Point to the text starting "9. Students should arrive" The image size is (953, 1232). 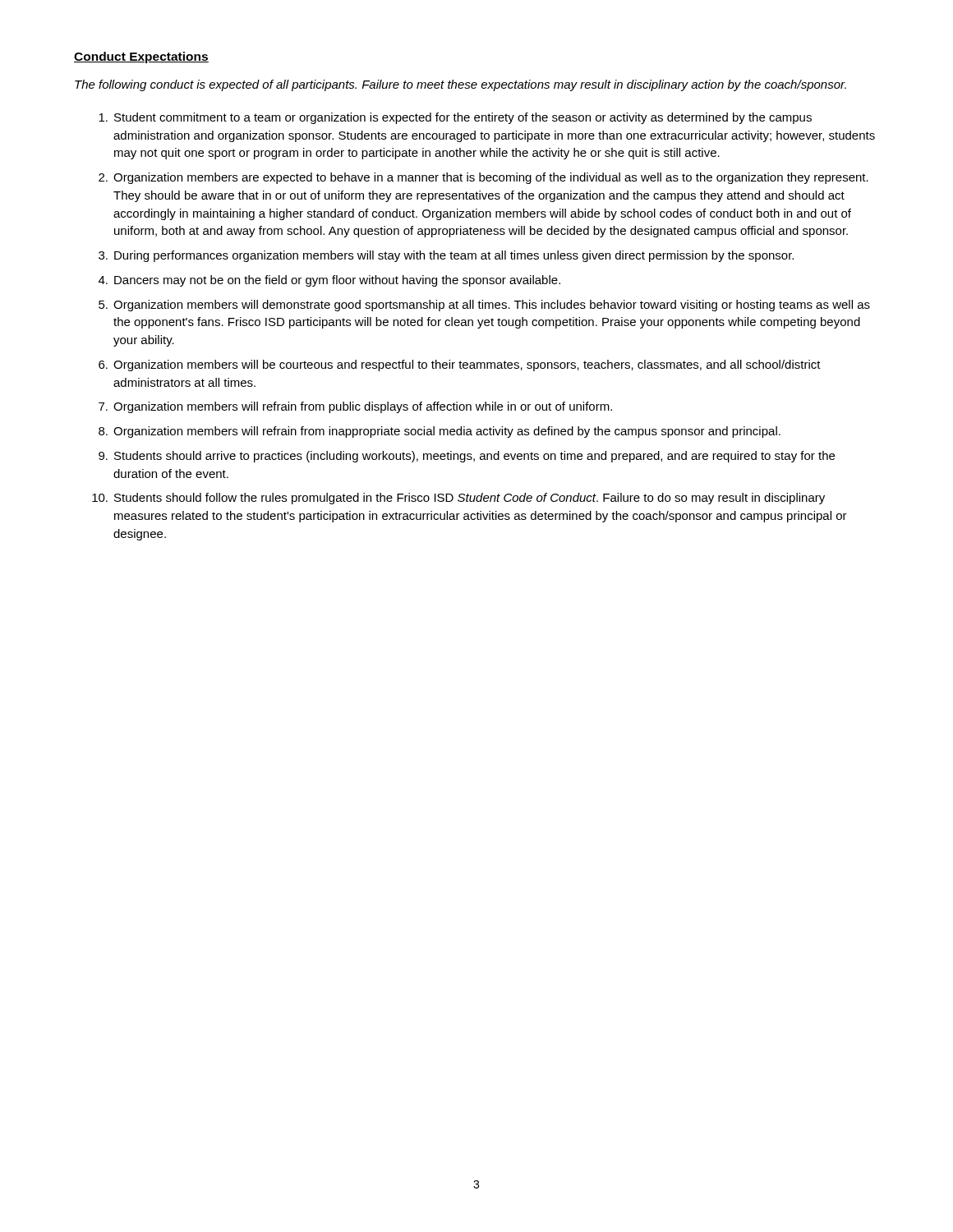click(476, 464)
